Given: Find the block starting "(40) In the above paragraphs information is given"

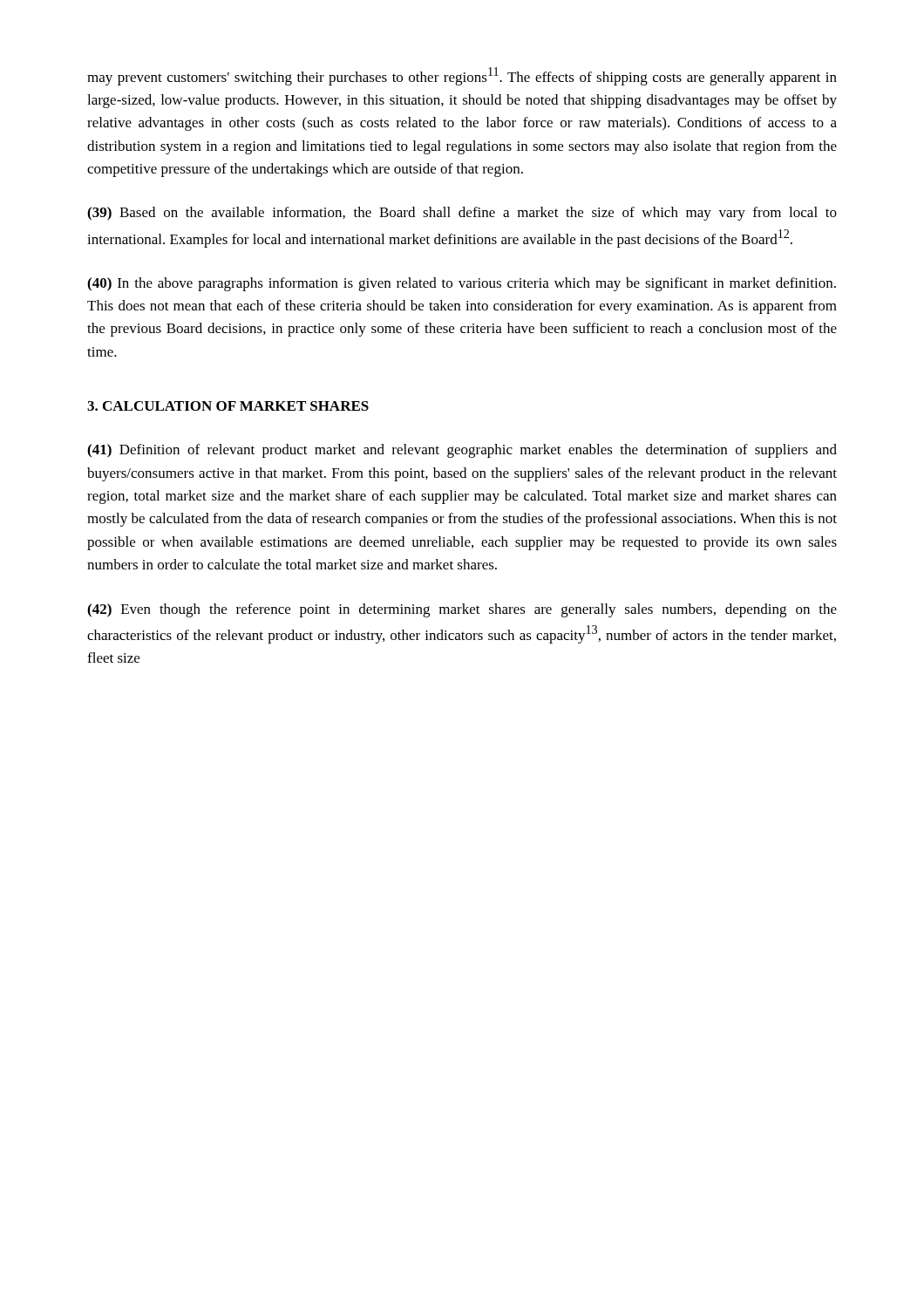Looking at the screenshot, I should 462,317.
